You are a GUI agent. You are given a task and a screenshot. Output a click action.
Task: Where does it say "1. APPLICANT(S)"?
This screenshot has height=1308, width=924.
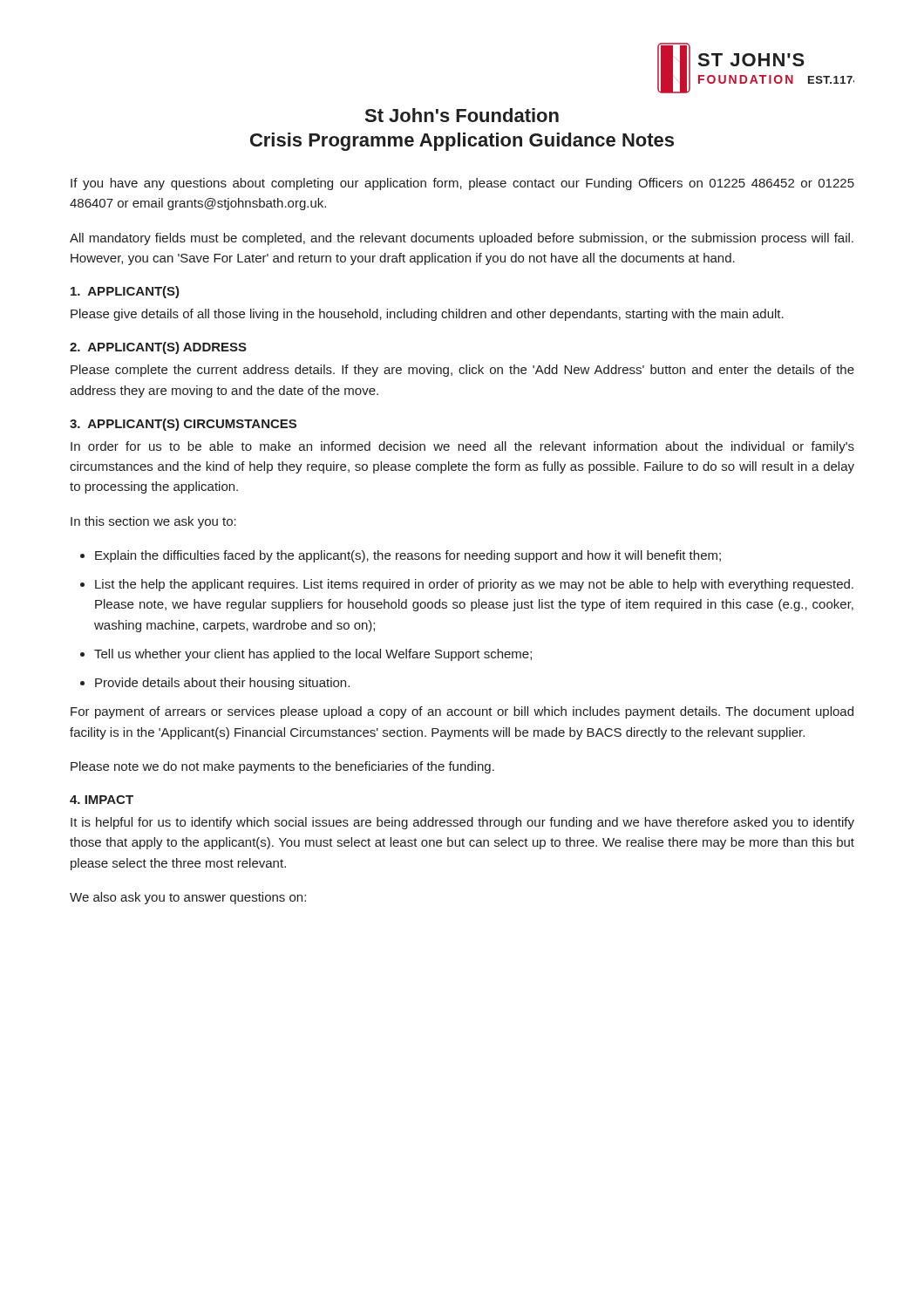tap(125, 291)
